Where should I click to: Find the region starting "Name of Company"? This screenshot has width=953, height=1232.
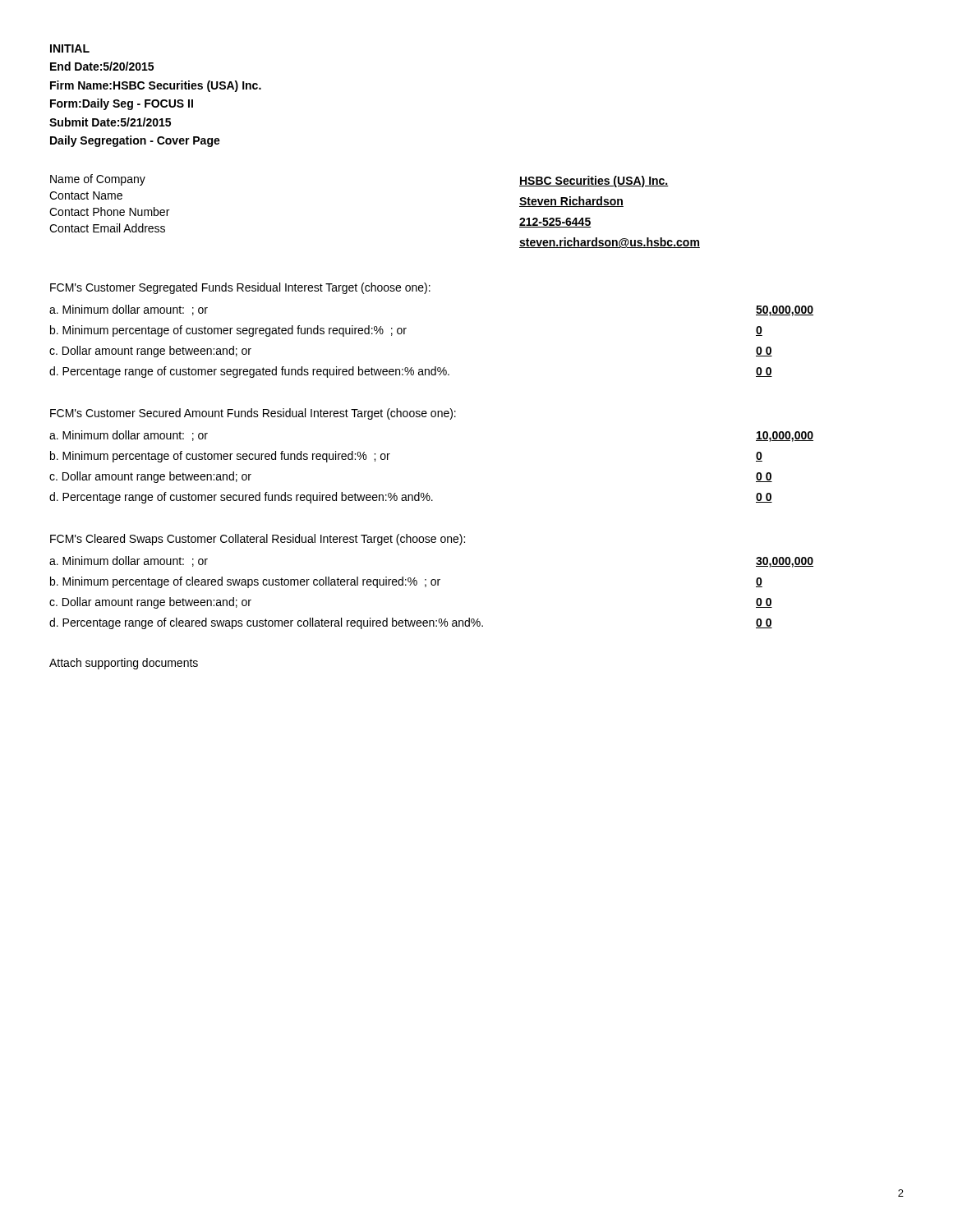(98, 180)
